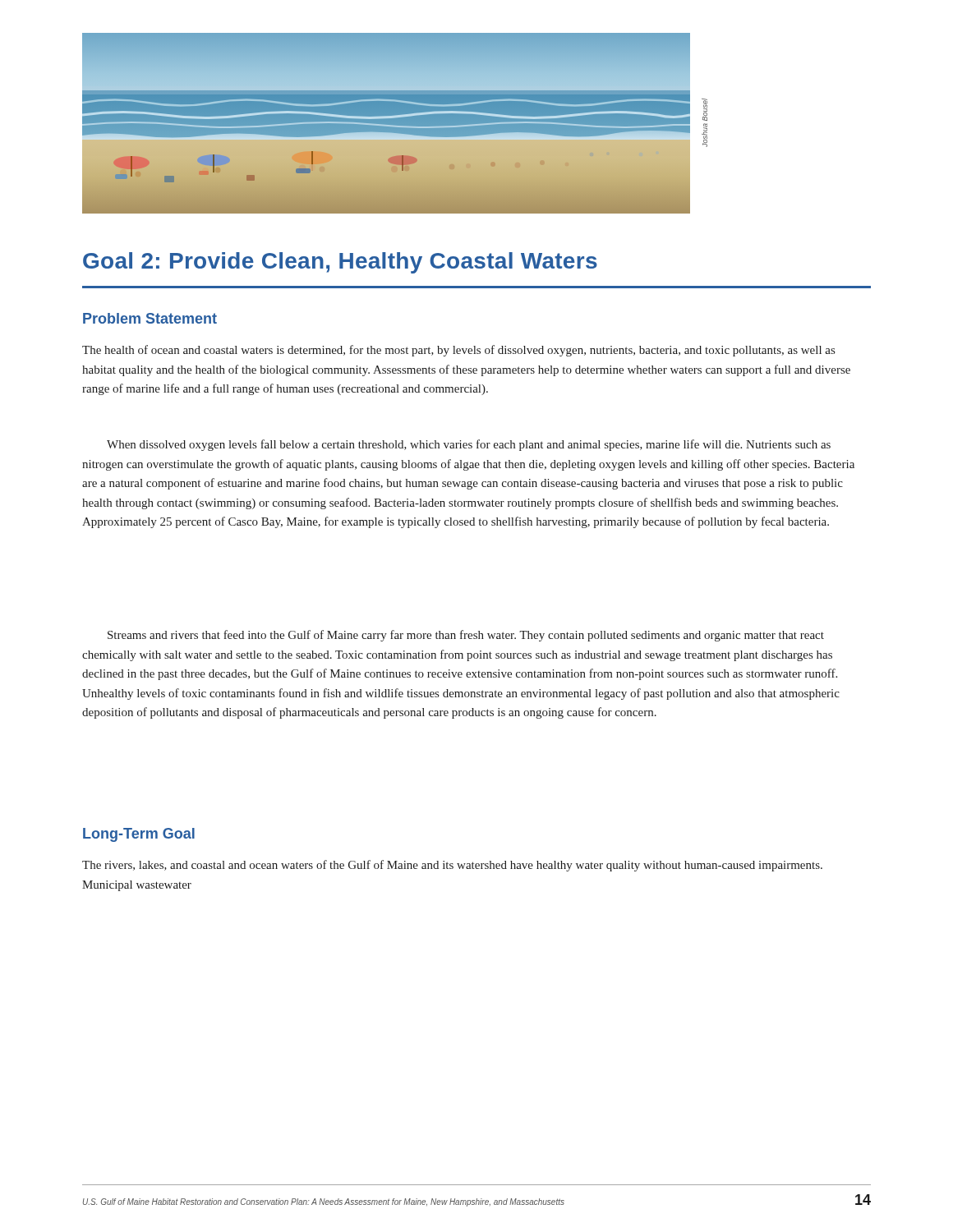Locate the text block that says "The health of ocean and coastal waters is"

pos(476,370)
